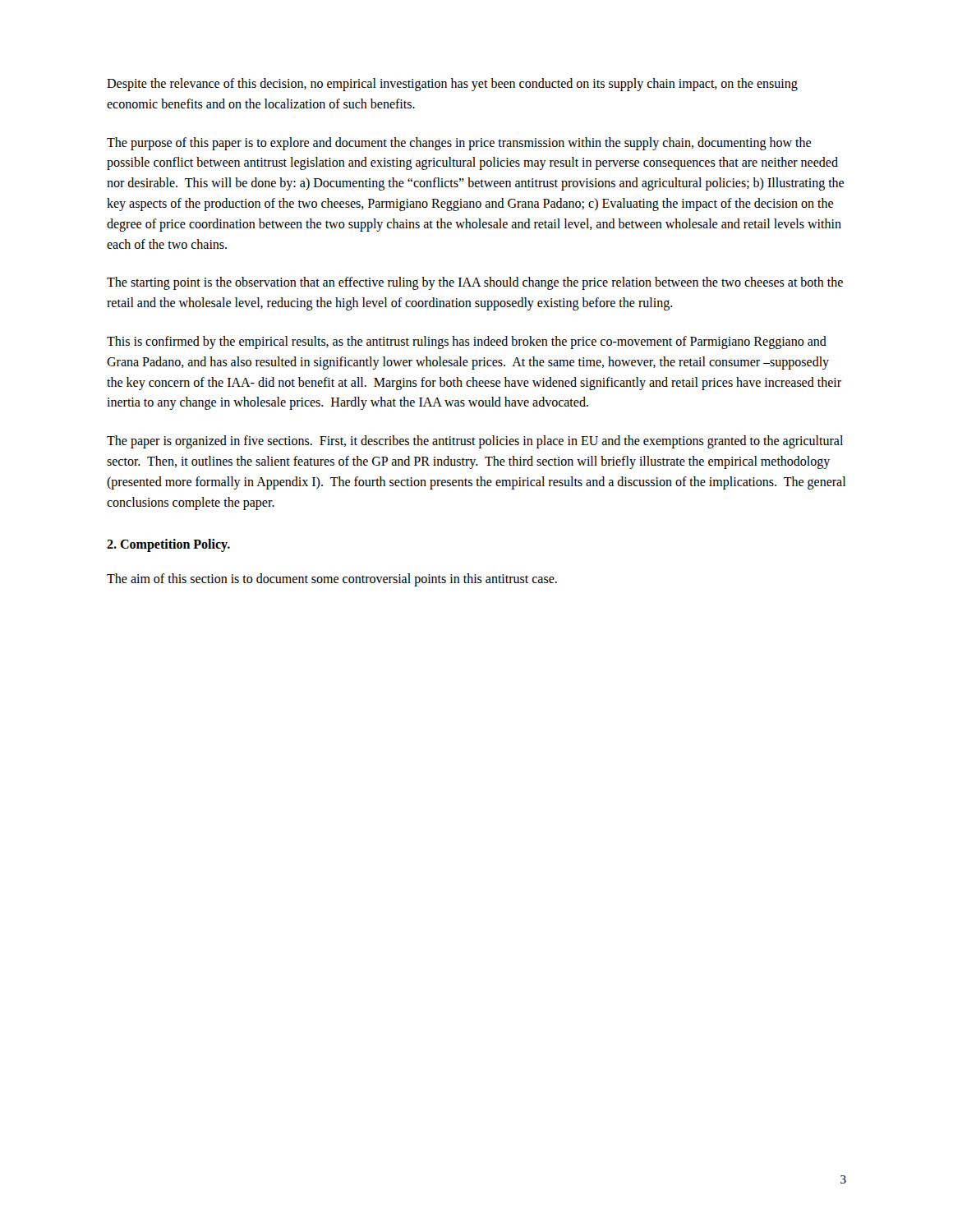The height and width of the screenshot is (1232, 953).
Task: Navigate to the region starting "The starting point is"
Action: [475, 293]
